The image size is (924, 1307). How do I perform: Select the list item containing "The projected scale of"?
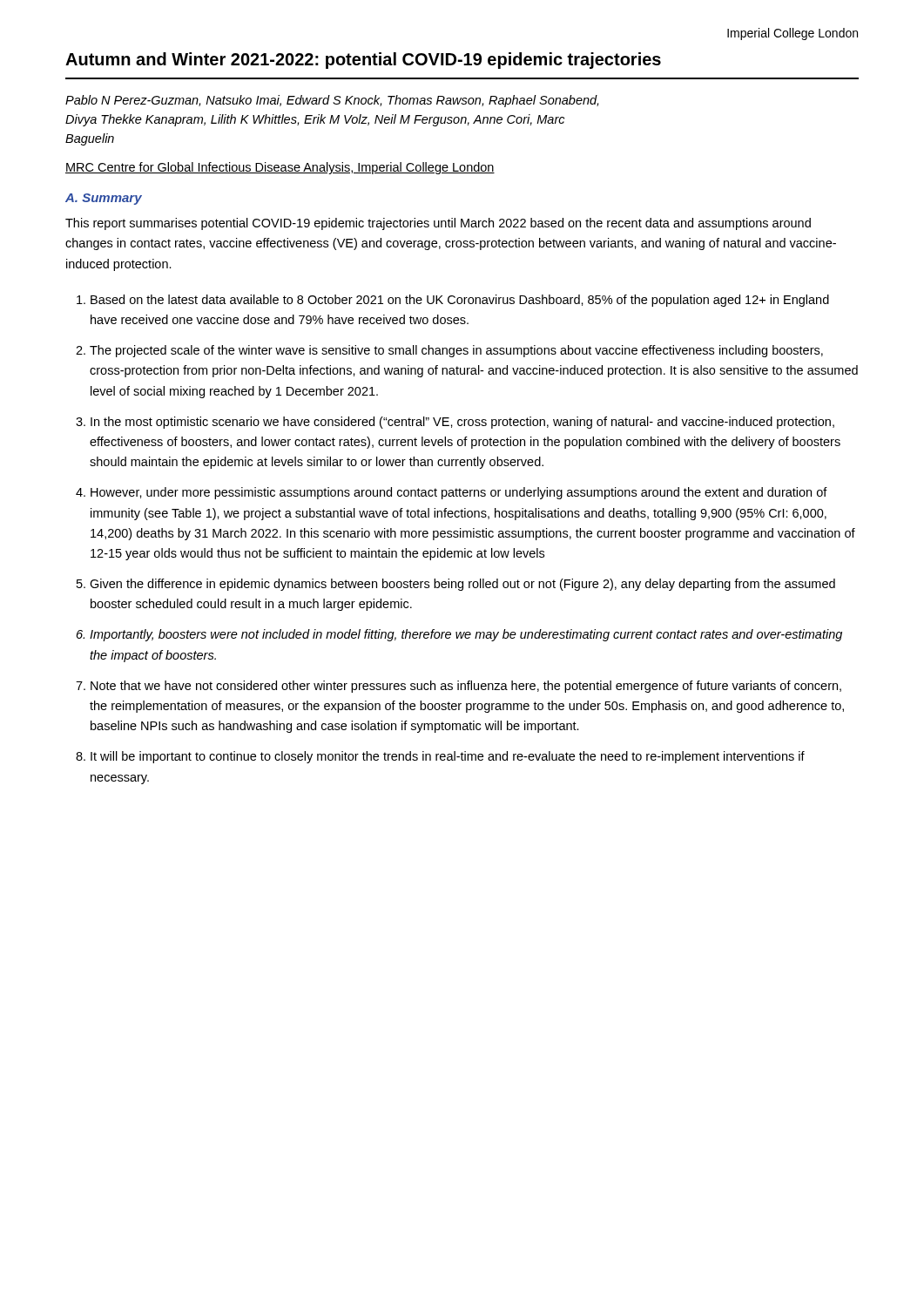[x=474, y=371]
